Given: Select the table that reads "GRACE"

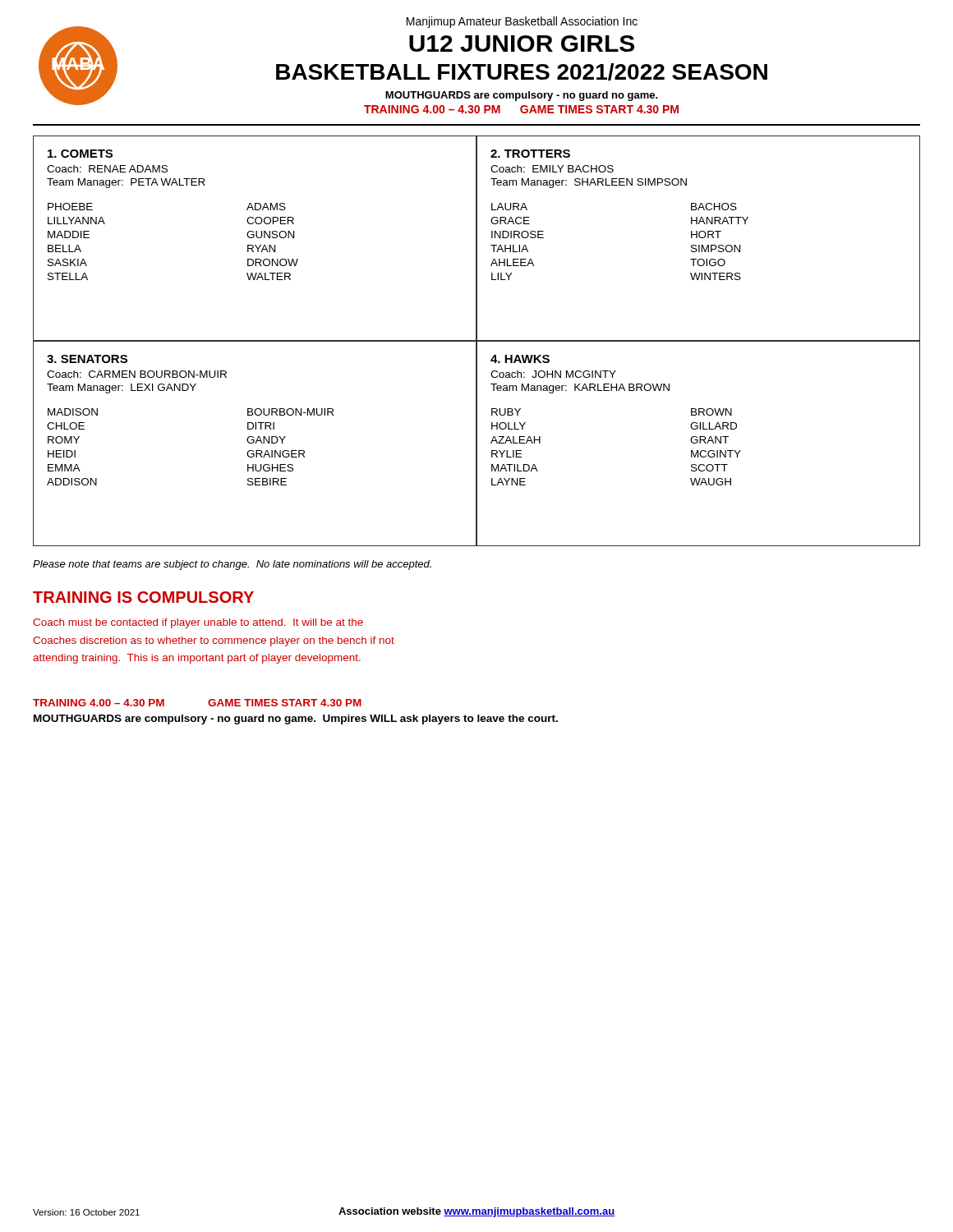Looking at the screenshot, I should (x=698, y=238).
